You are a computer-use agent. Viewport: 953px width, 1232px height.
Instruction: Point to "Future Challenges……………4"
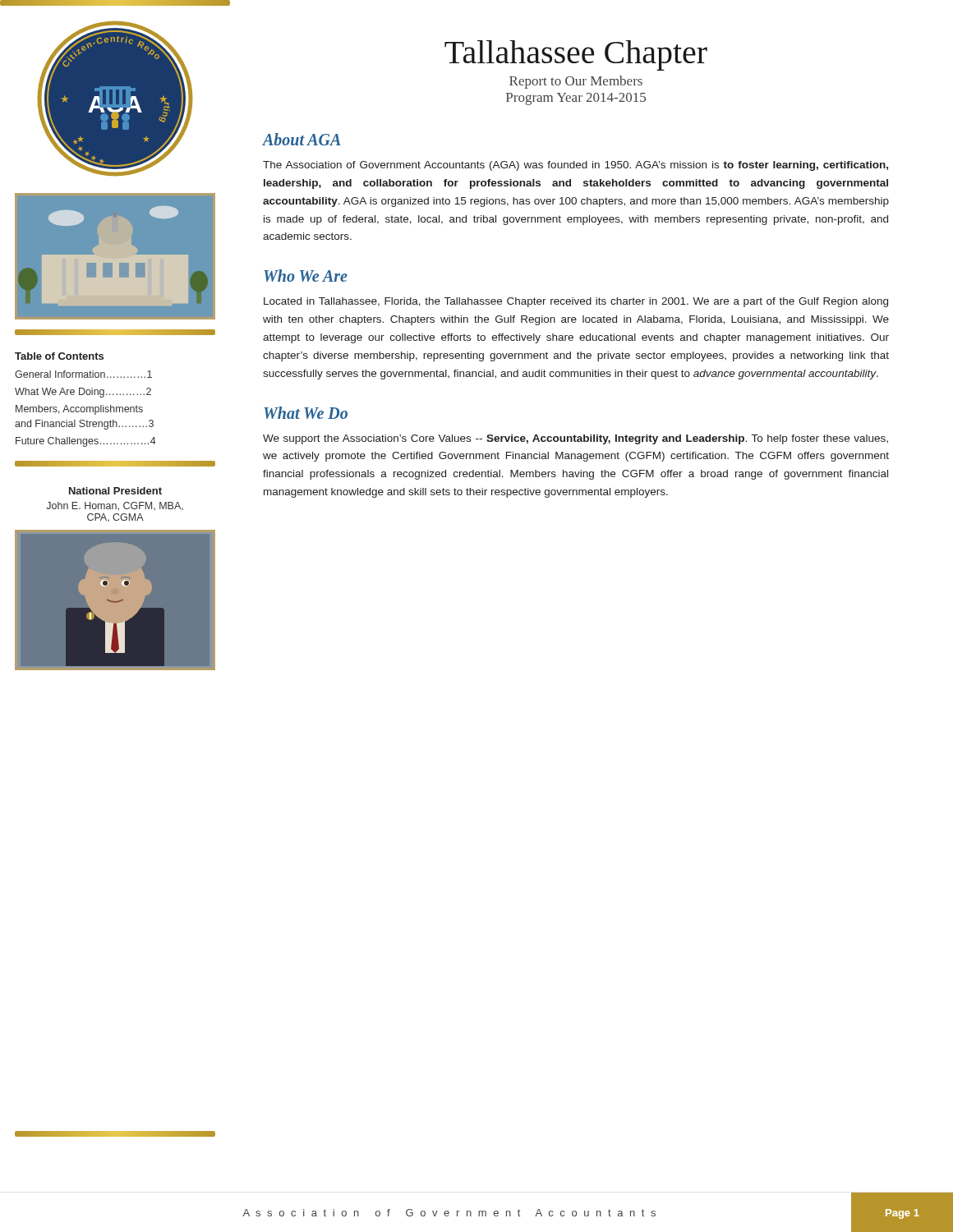pos(85,441)
